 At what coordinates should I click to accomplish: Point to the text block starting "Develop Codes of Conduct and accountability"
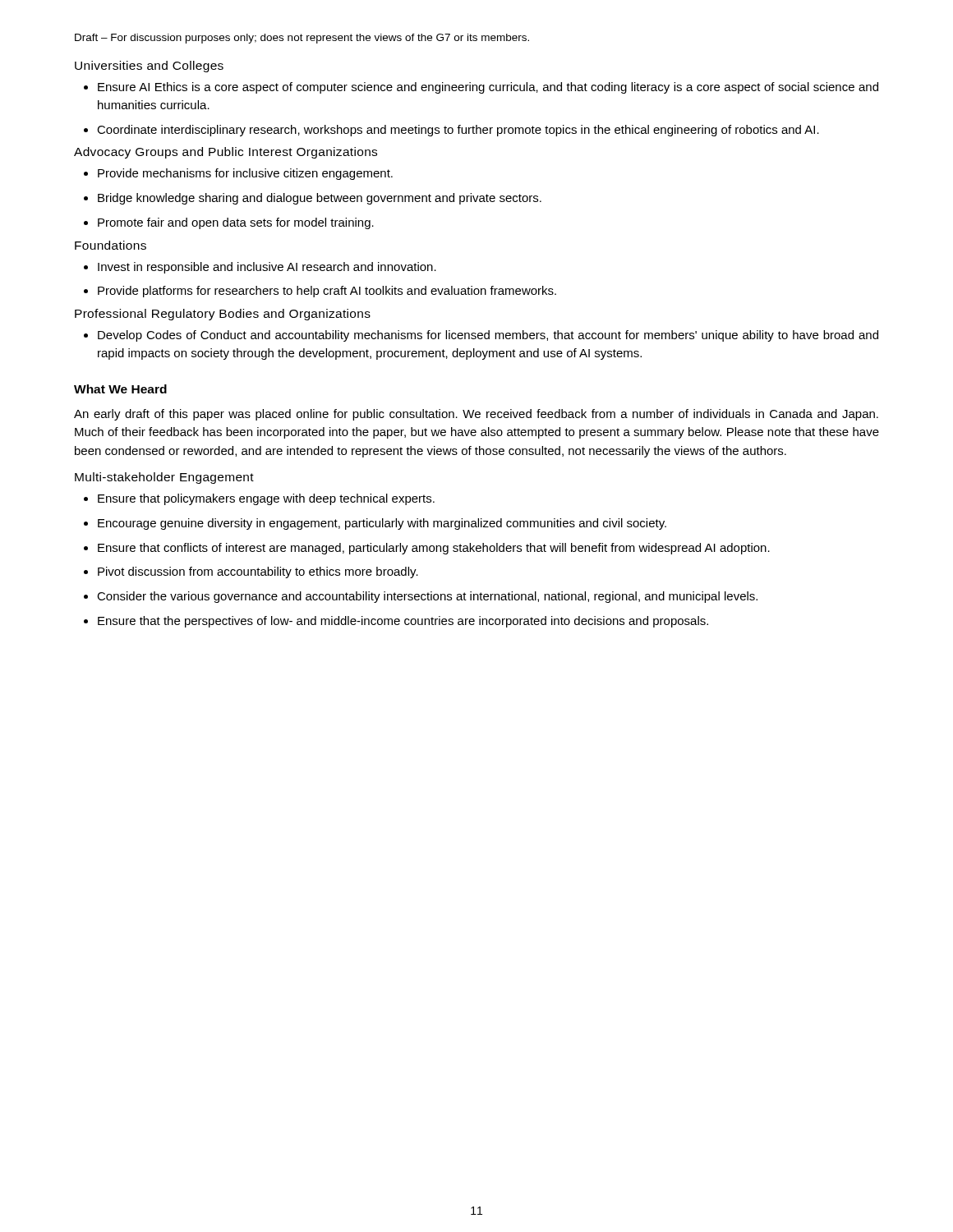coord(476,344)
